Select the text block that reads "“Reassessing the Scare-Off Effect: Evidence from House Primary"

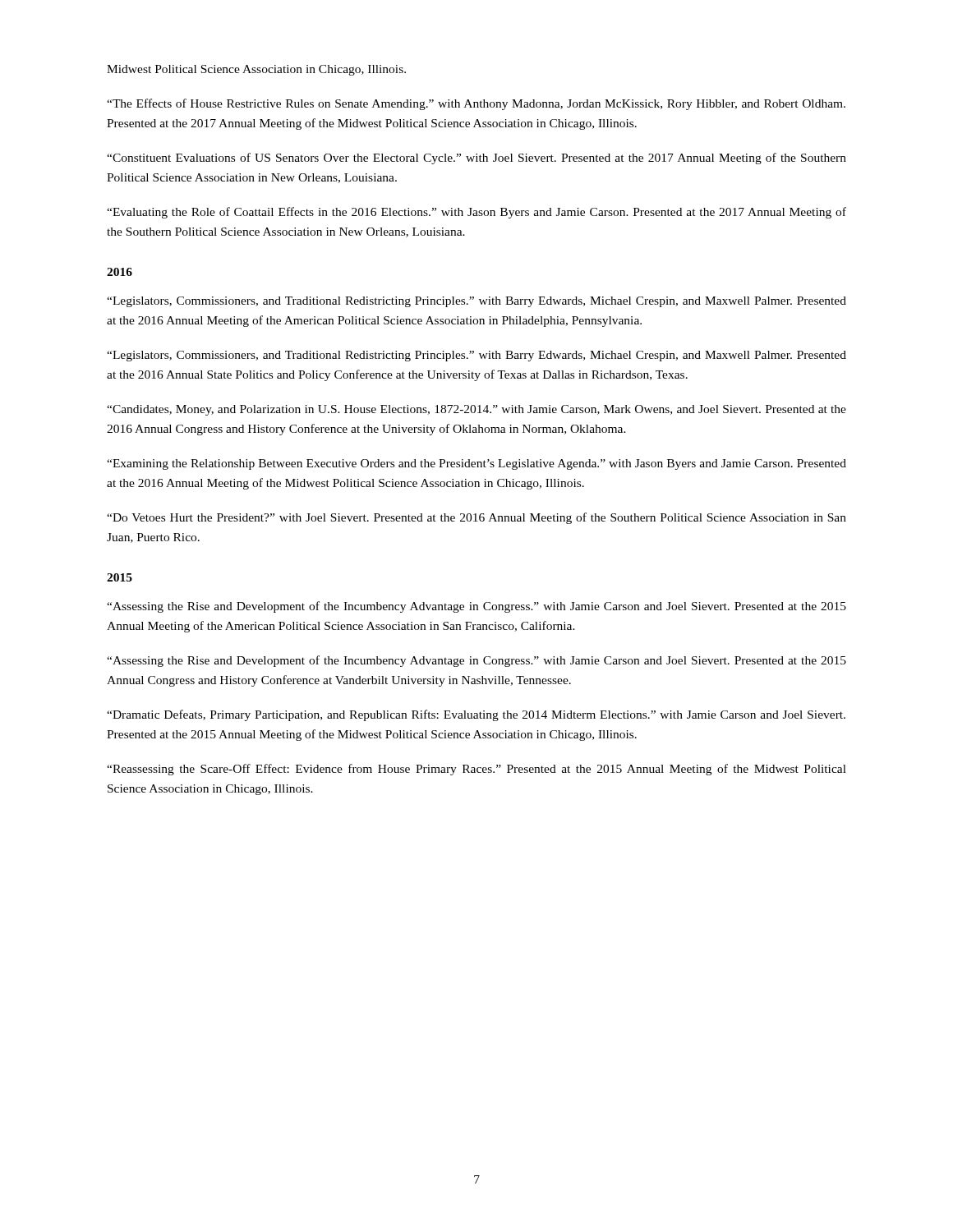[476, 779]
